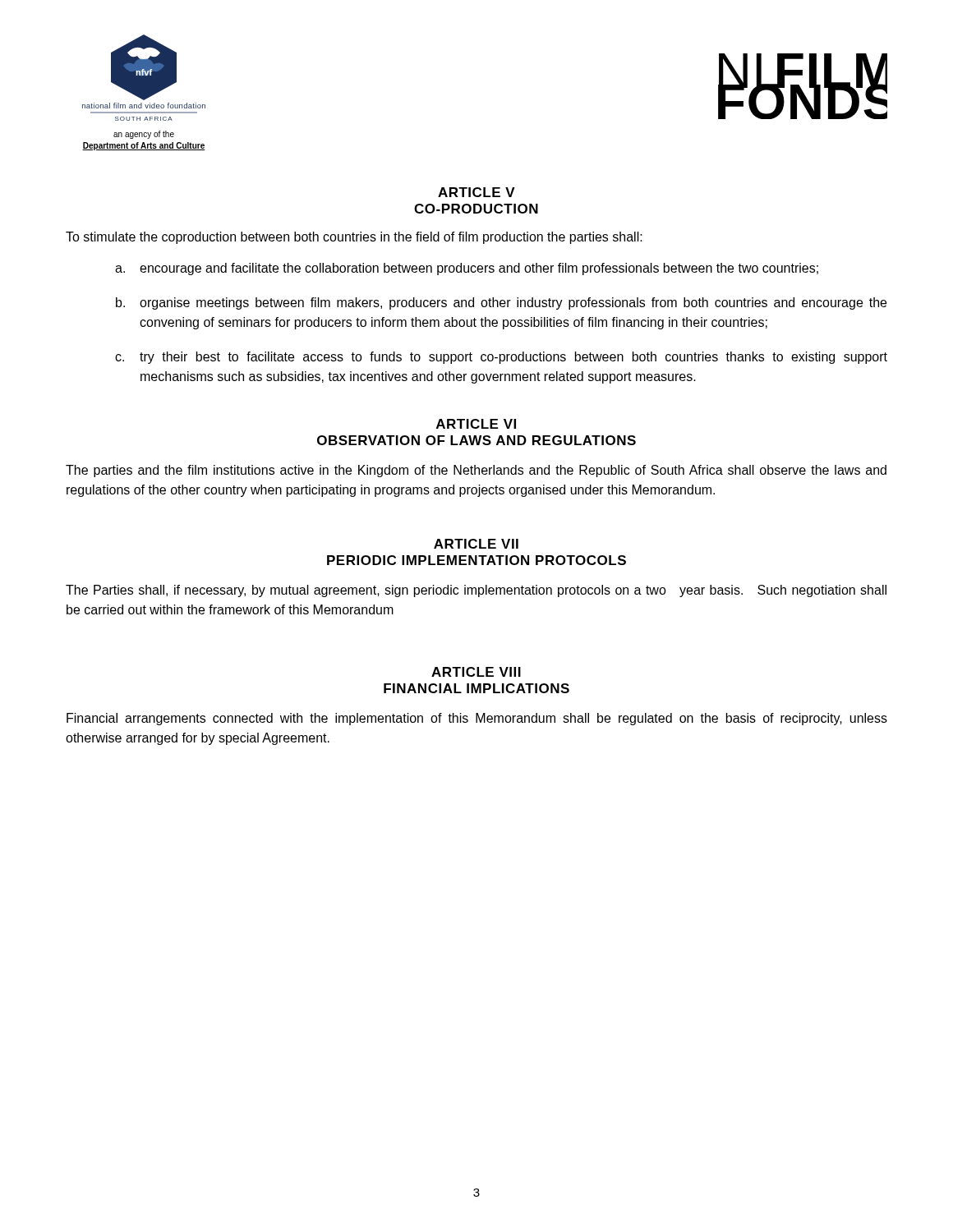Click on the text block with the text "Financial arrangements connected with the implementation of"

tap(476, 728)
